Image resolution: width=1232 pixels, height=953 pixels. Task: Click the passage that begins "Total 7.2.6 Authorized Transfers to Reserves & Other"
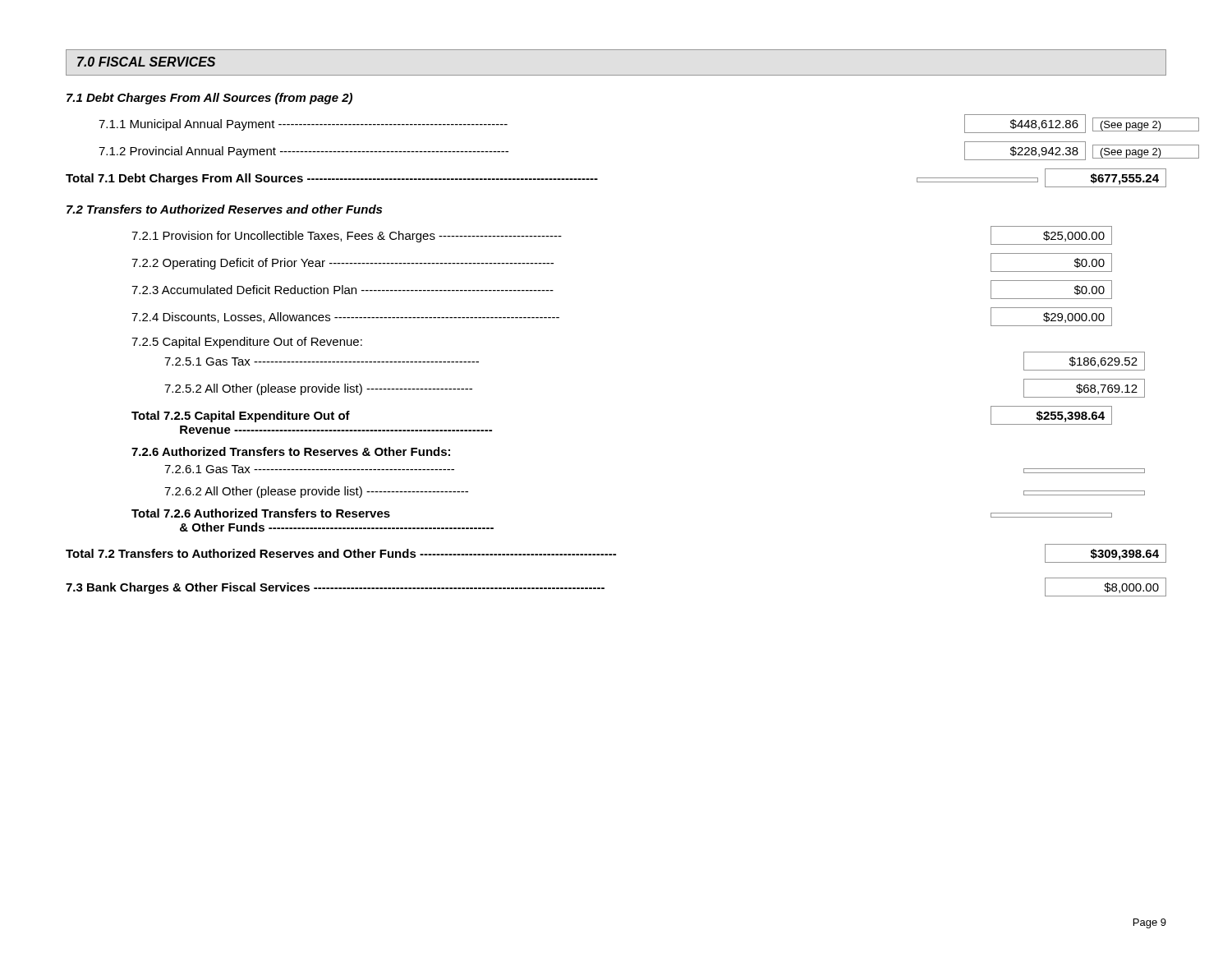coord(274,512)
